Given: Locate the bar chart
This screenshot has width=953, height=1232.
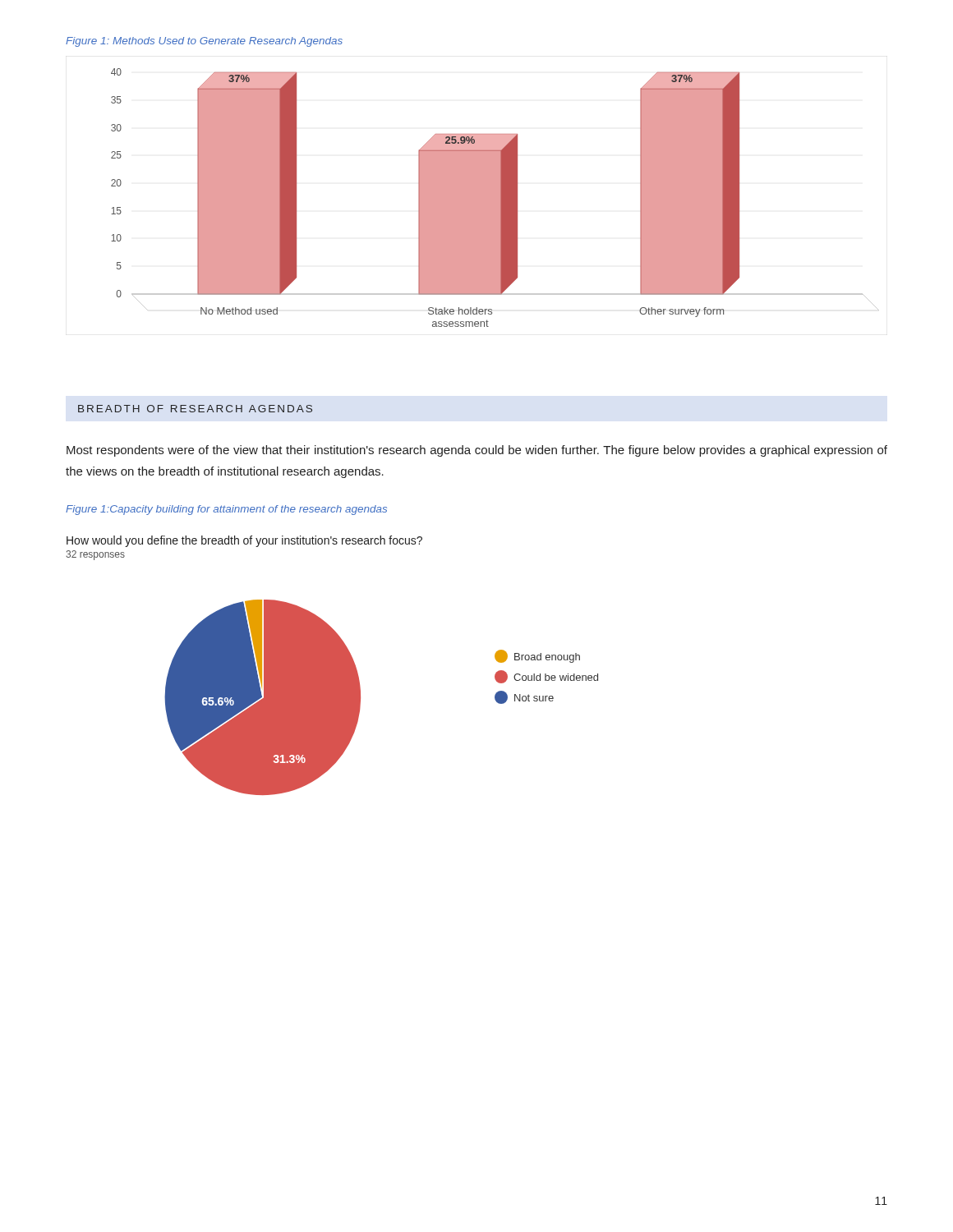Looking at the screenshot, I should click(476, 197).
